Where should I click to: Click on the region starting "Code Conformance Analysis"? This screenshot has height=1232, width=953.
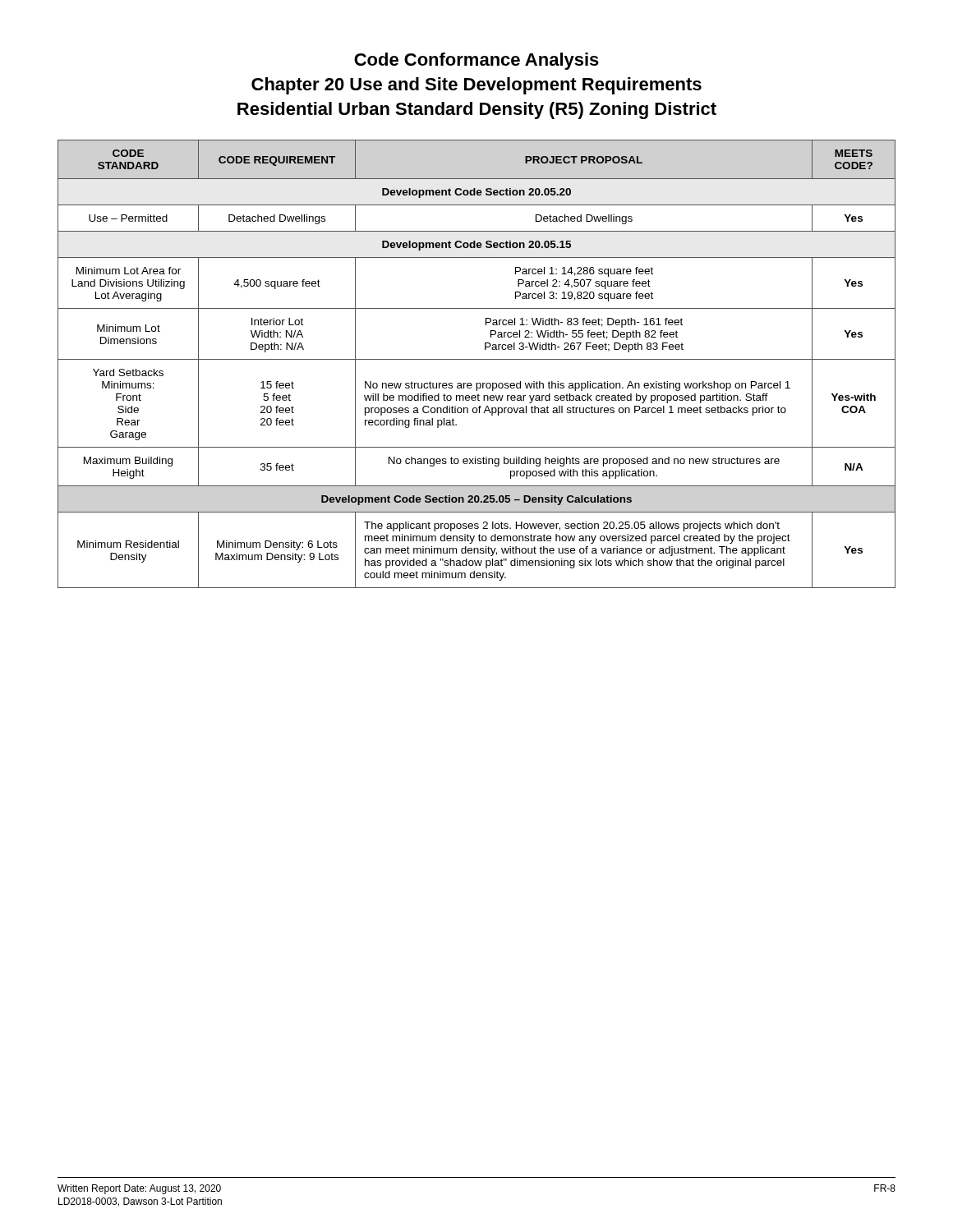click(476, 85)
